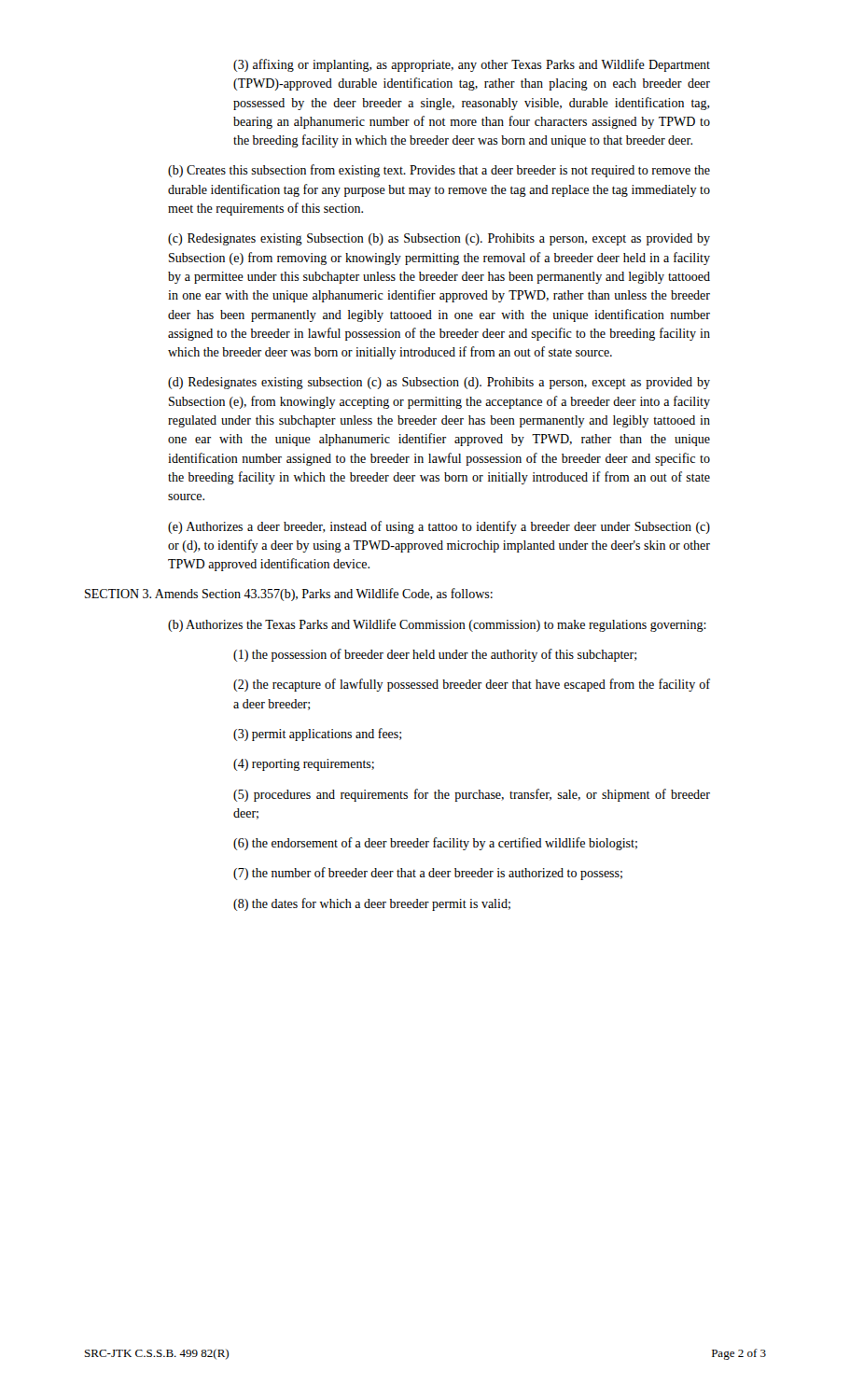The image size is (850, 1400).
Task: Locate the block of text that opens with "(1) the possession of breeder deer held under"
Action: coord(472,655)
